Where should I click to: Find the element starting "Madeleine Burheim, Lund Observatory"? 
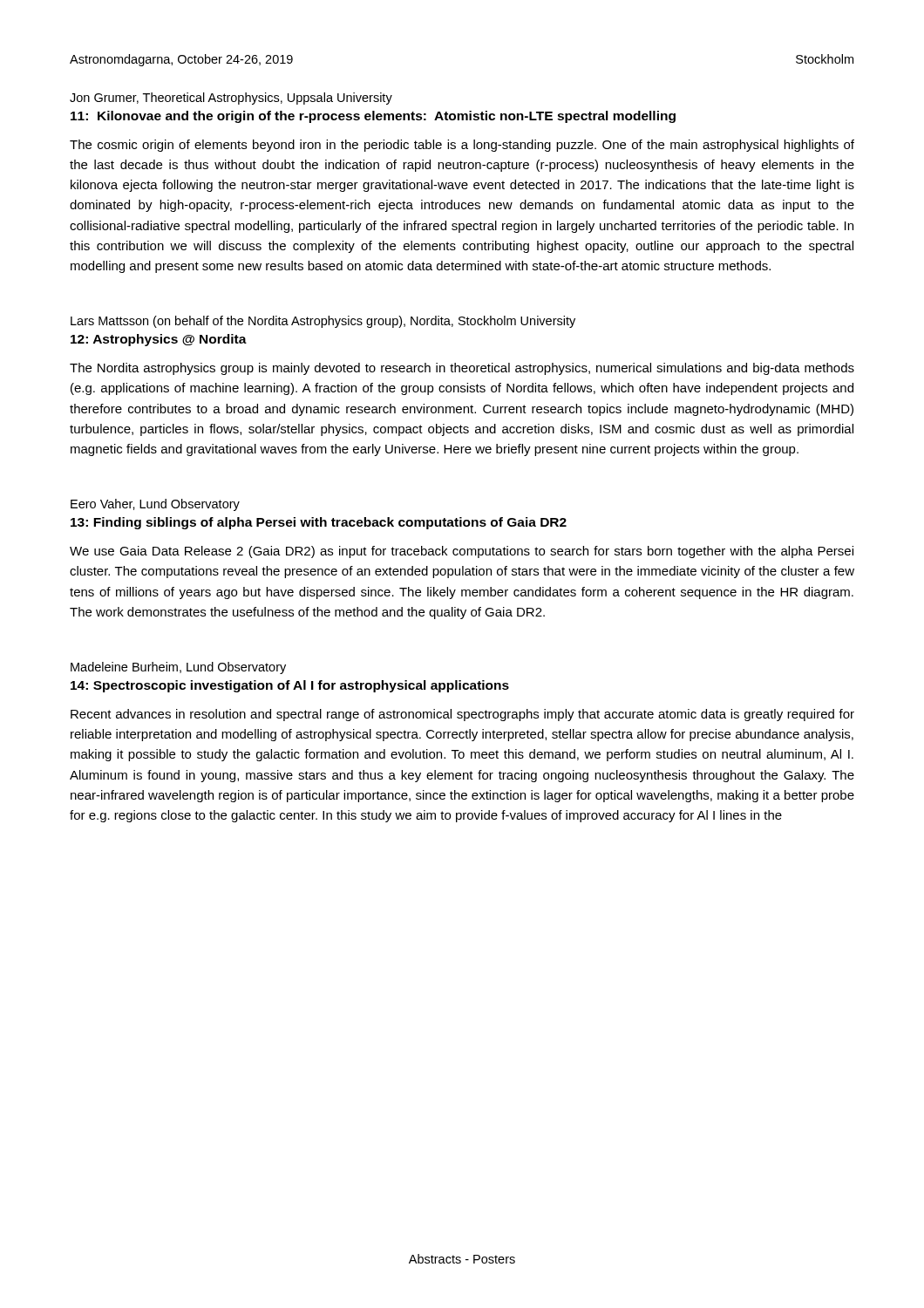point(178,667)
